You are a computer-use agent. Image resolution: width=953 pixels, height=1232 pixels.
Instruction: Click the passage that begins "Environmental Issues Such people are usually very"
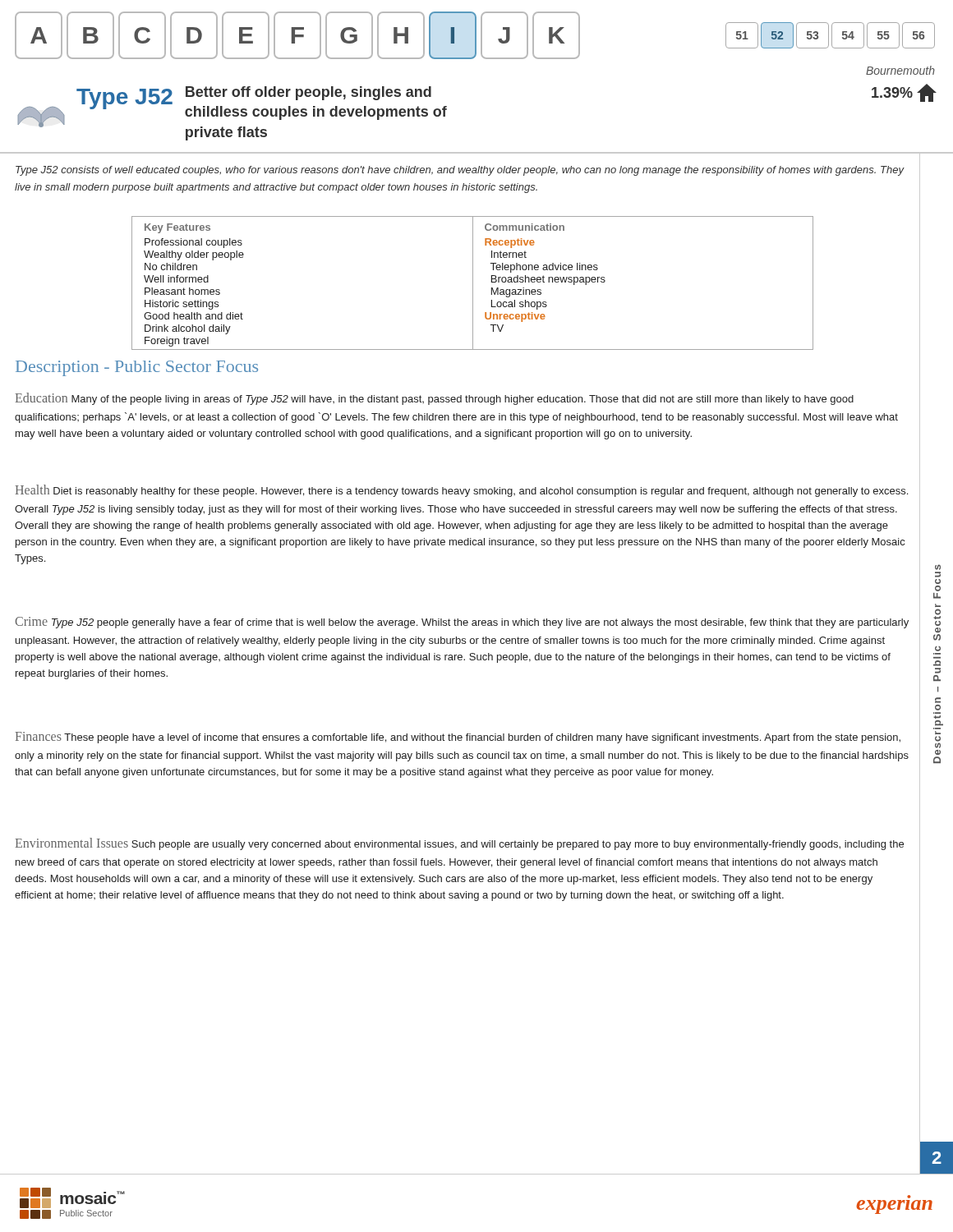[x=460, y=869]
